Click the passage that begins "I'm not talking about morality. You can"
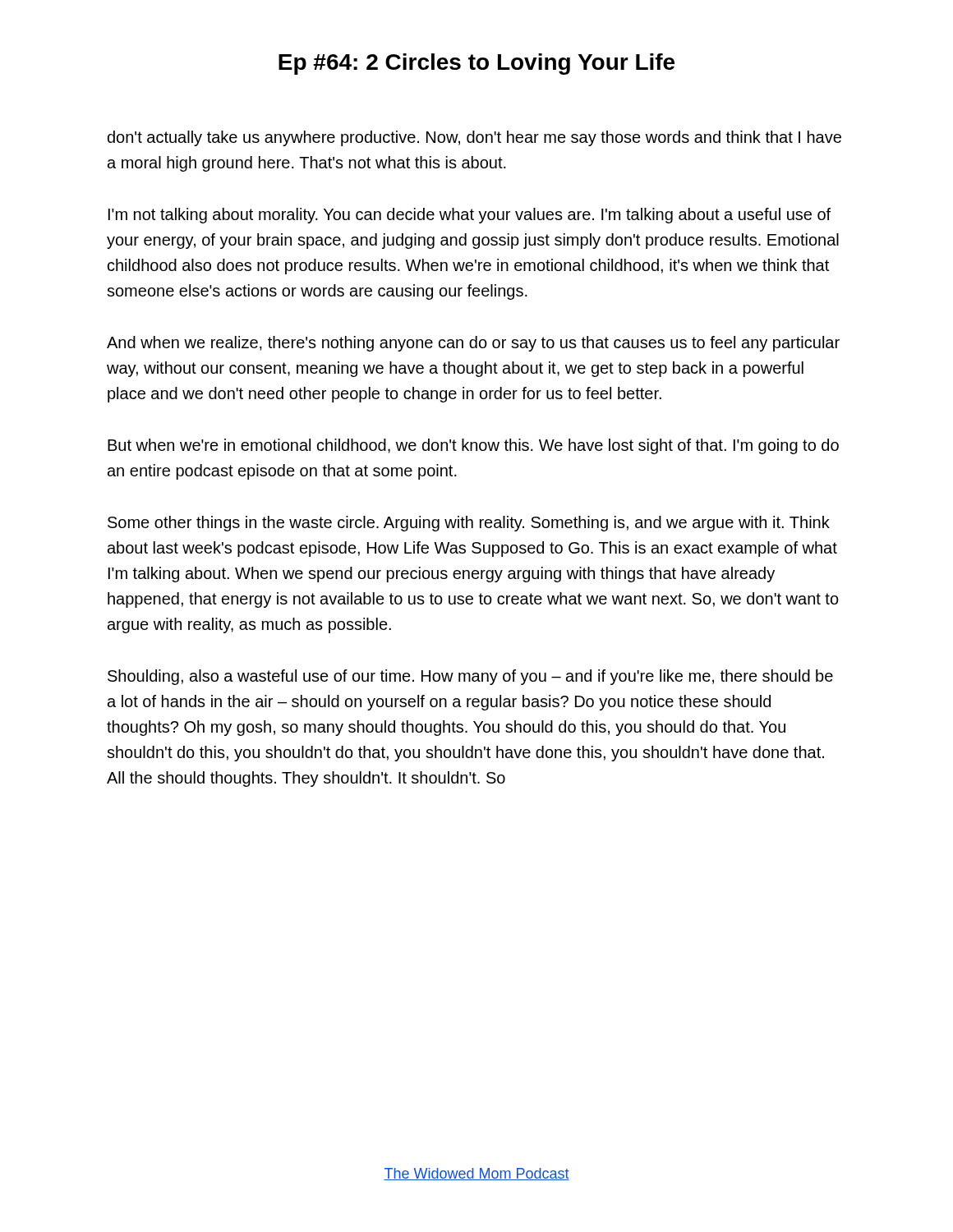 (473, 253)
